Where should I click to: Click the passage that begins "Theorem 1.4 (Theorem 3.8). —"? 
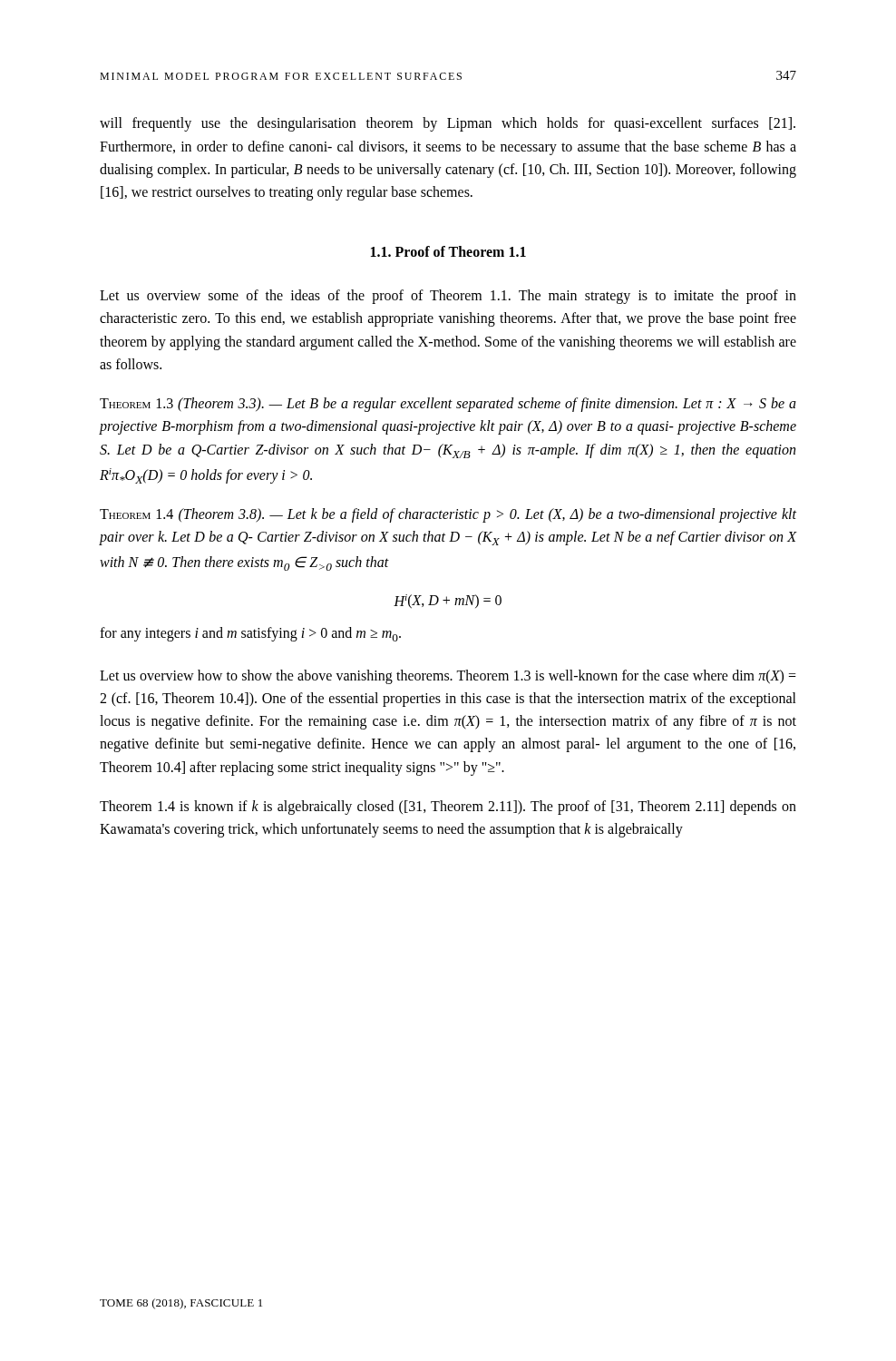[x=448, y=540]
